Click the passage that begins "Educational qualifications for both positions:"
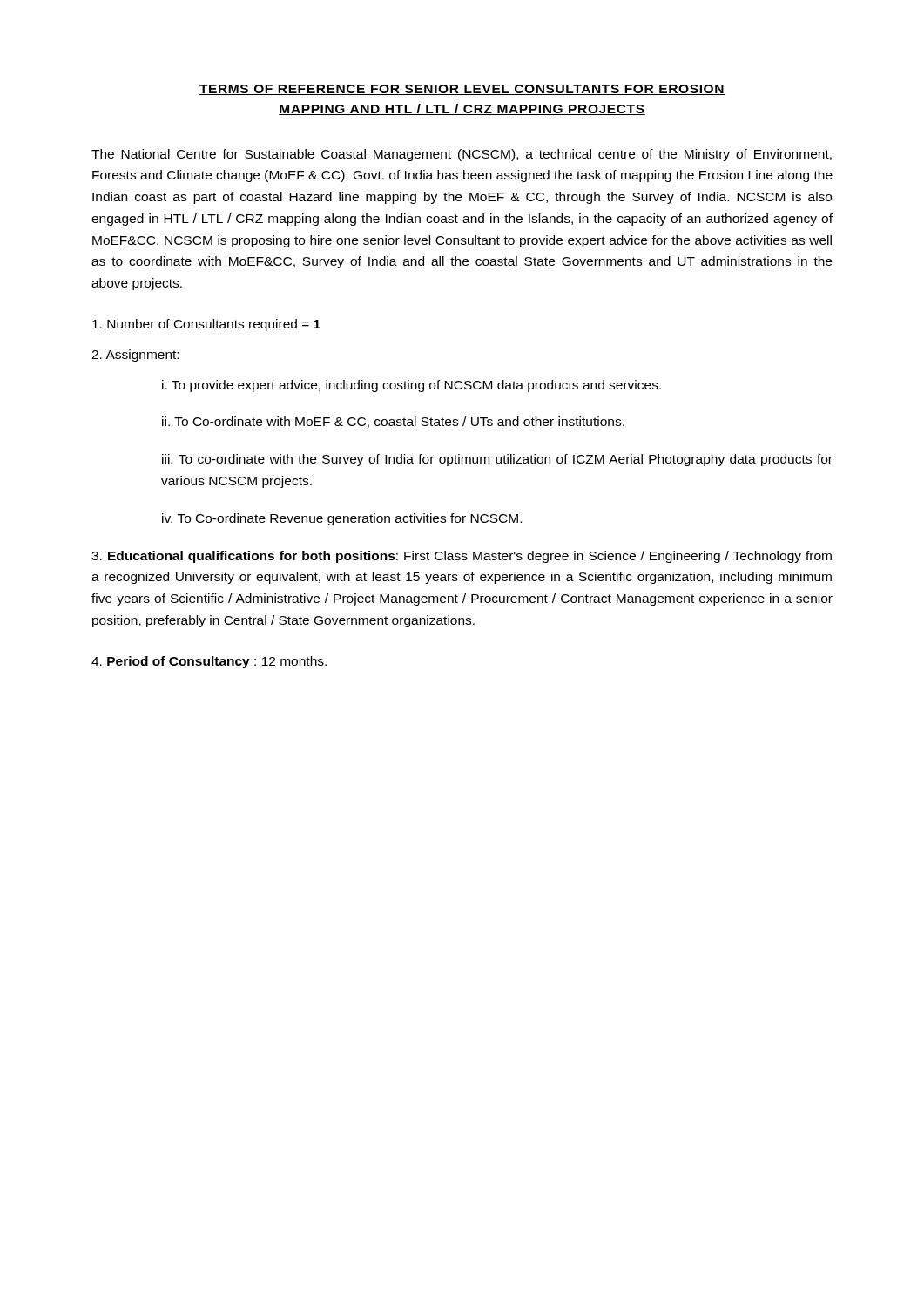 462,588
